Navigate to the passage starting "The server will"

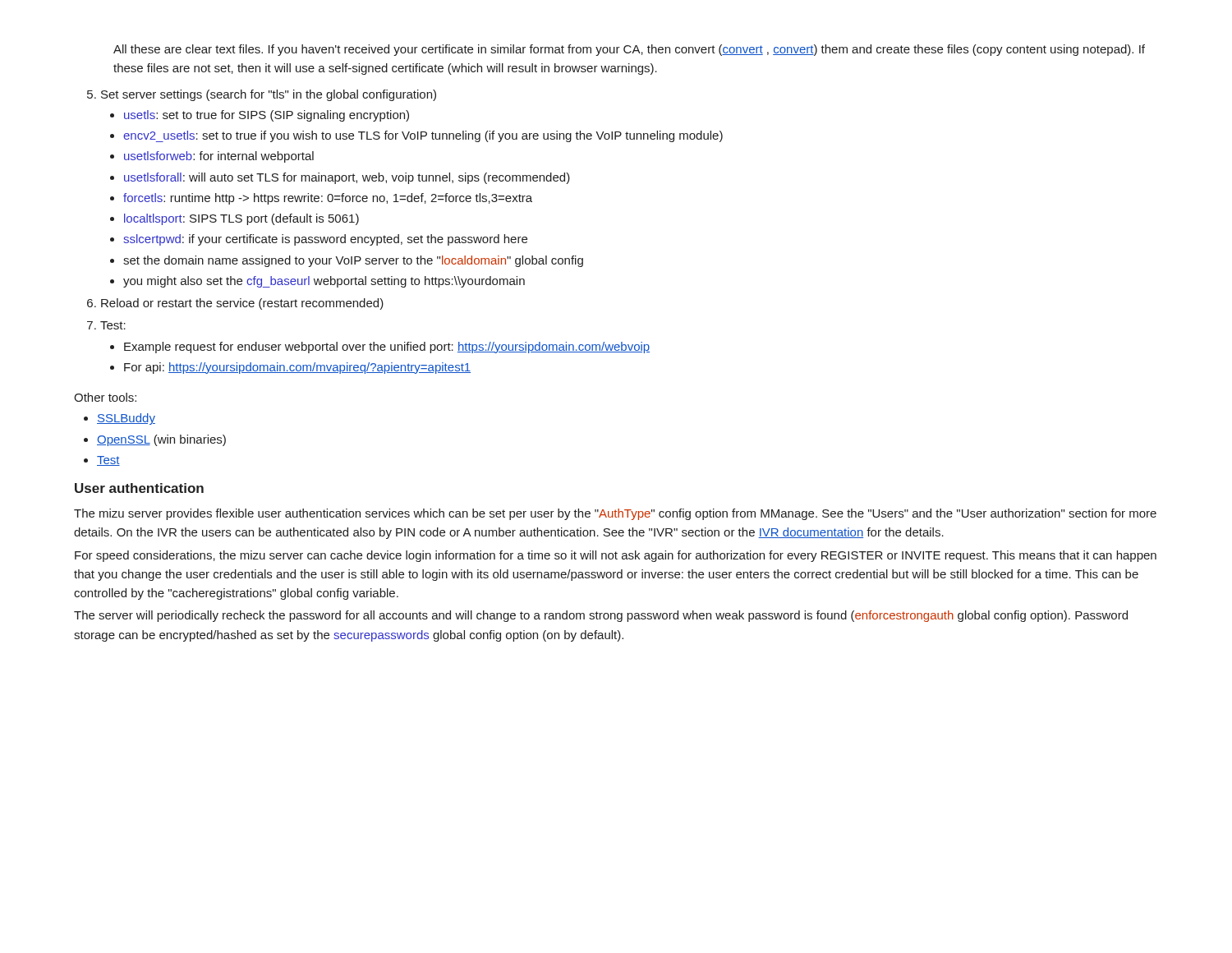click(x=601, y=625)
